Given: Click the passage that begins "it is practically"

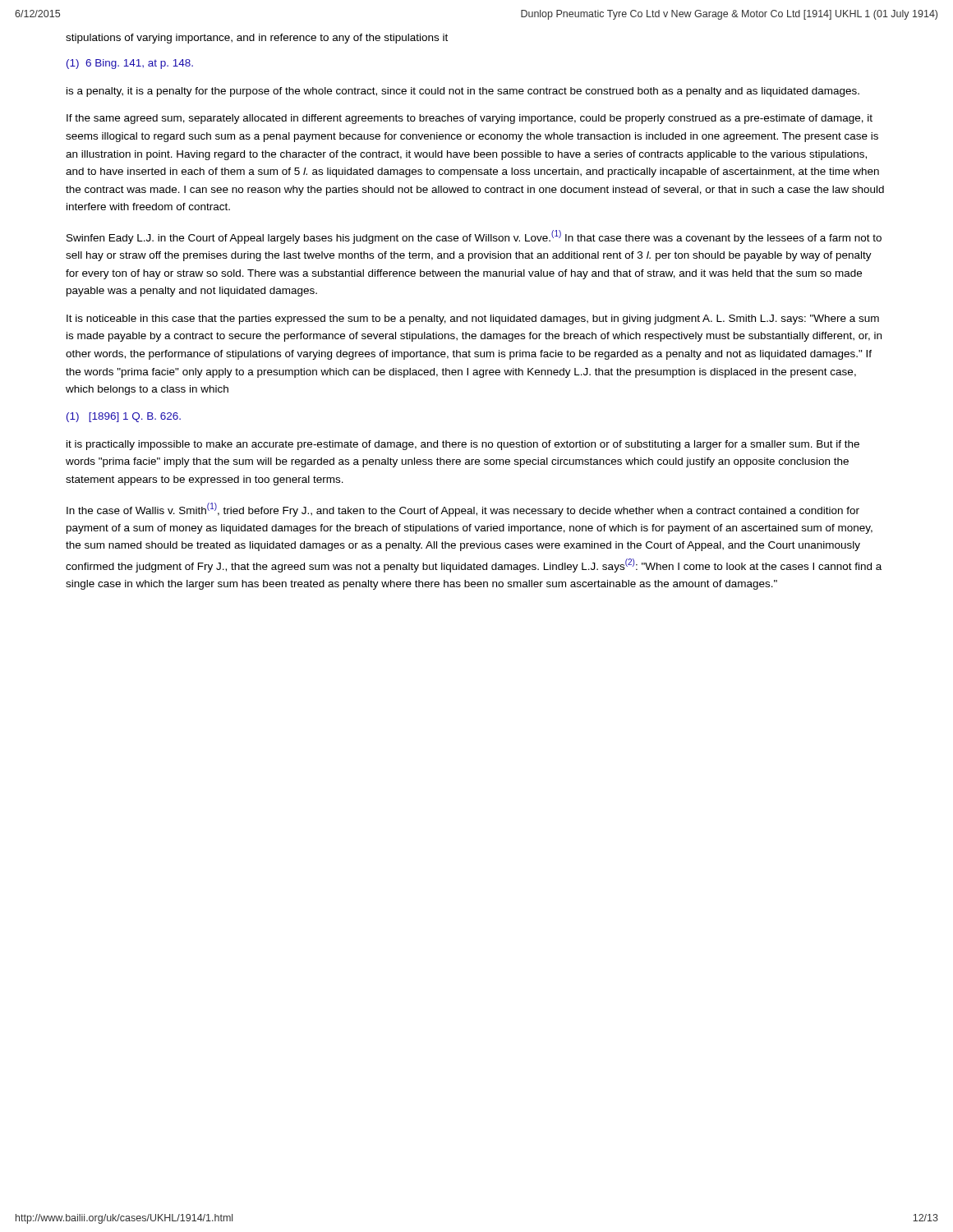Looking at the screenshot, I should (x=463, y=462).
